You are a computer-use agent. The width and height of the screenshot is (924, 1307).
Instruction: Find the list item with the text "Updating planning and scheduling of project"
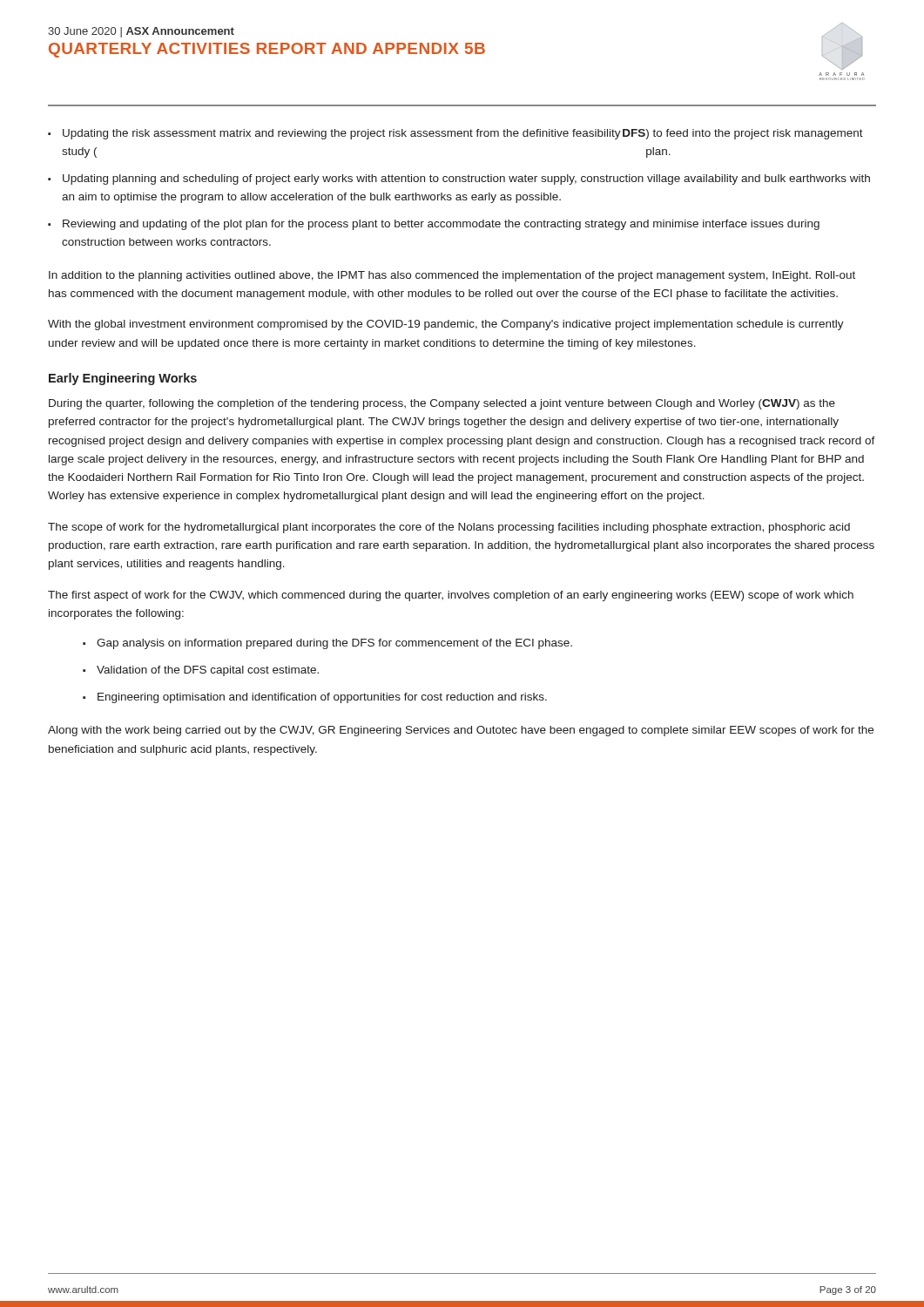click(x=466, y=187)
